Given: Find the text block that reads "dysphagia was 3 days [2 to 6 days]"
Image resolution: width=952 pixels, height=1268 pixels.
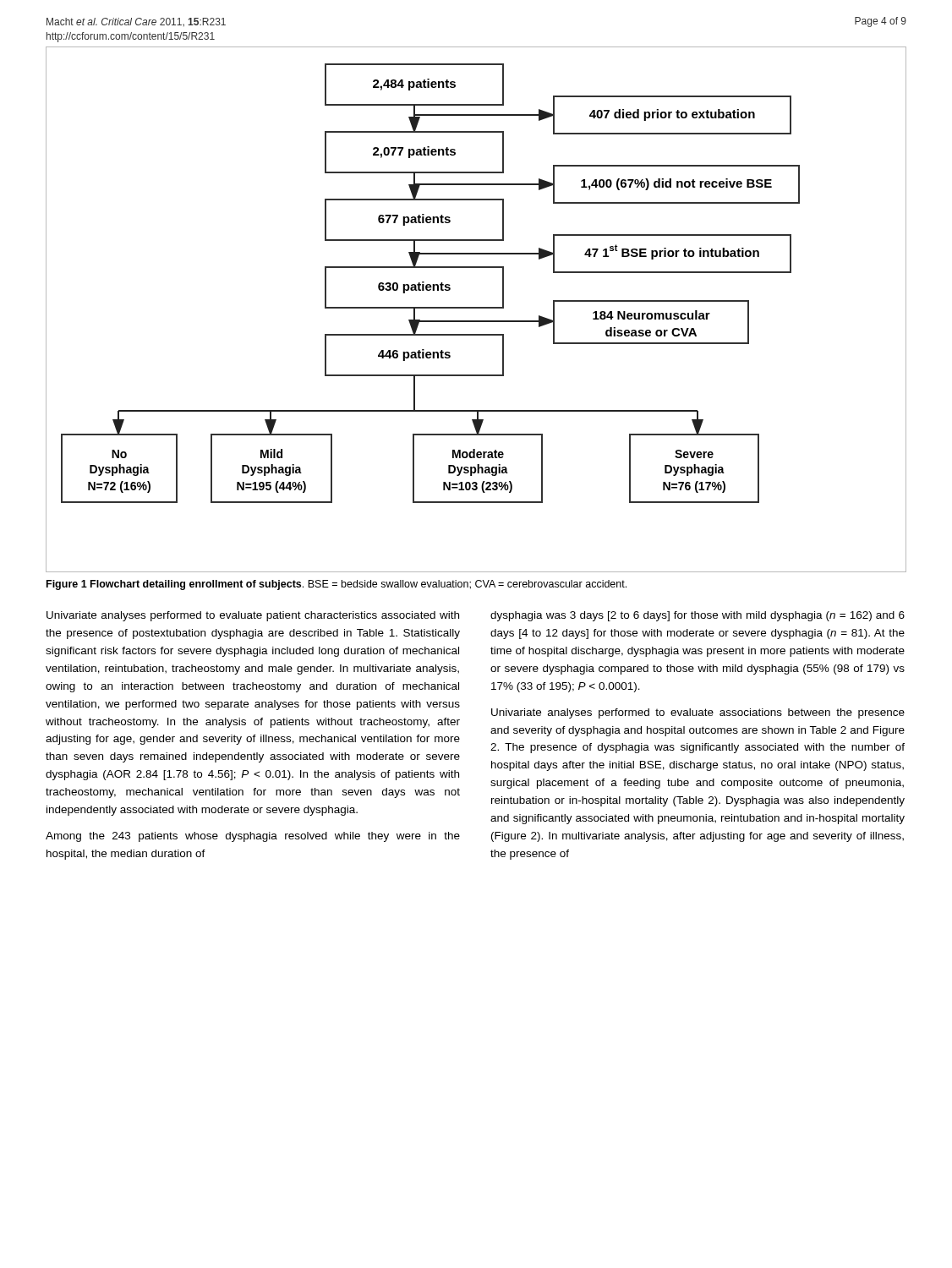Looking at the screenshot, I should 698,735.
